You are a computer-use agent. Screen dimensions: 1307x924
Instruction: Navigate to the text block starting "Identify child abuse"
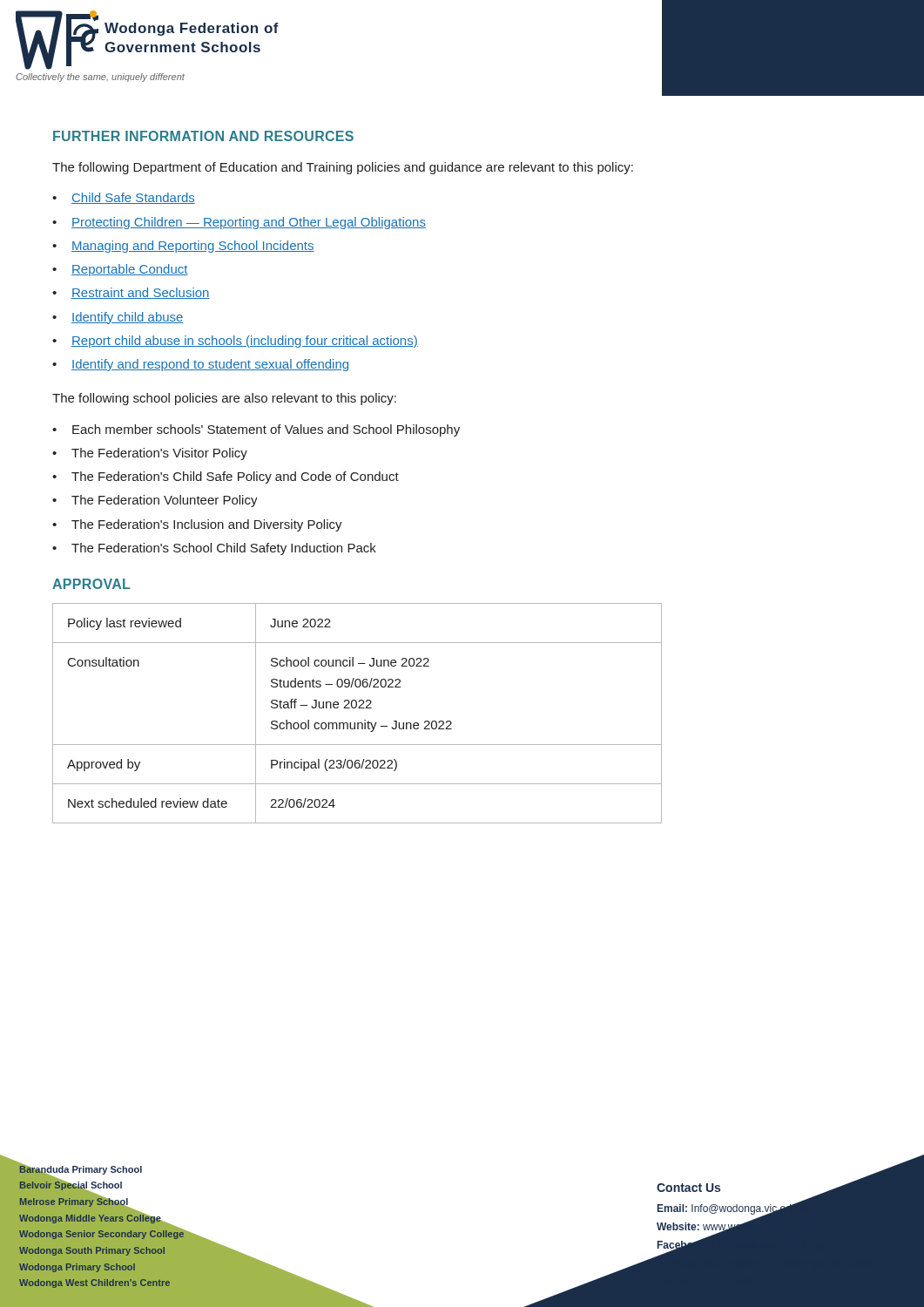[127, 316]
